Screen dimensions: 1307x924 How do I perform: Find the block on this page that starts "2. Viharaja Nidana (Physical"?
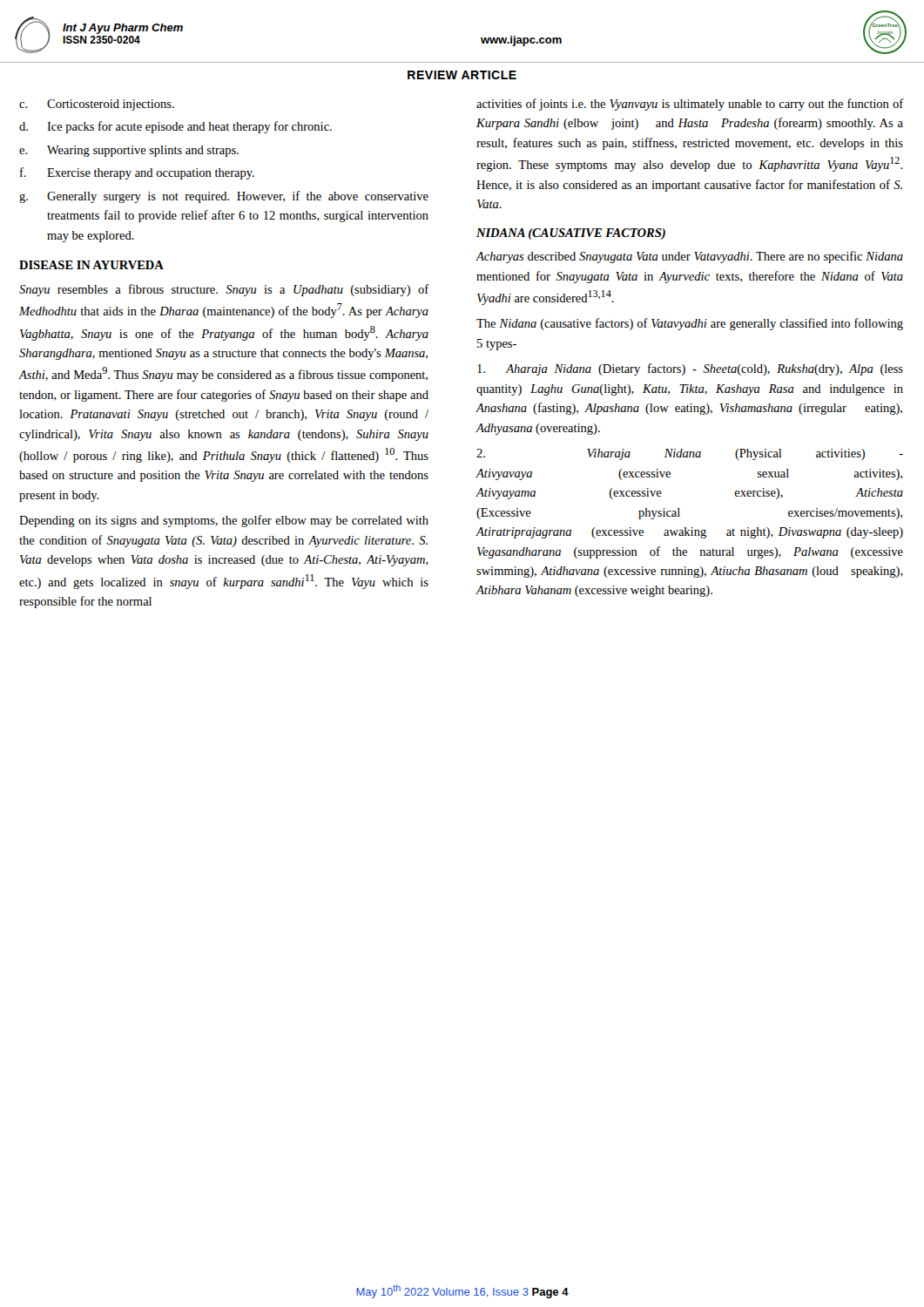pyautogui.click(x=690, y=522)
